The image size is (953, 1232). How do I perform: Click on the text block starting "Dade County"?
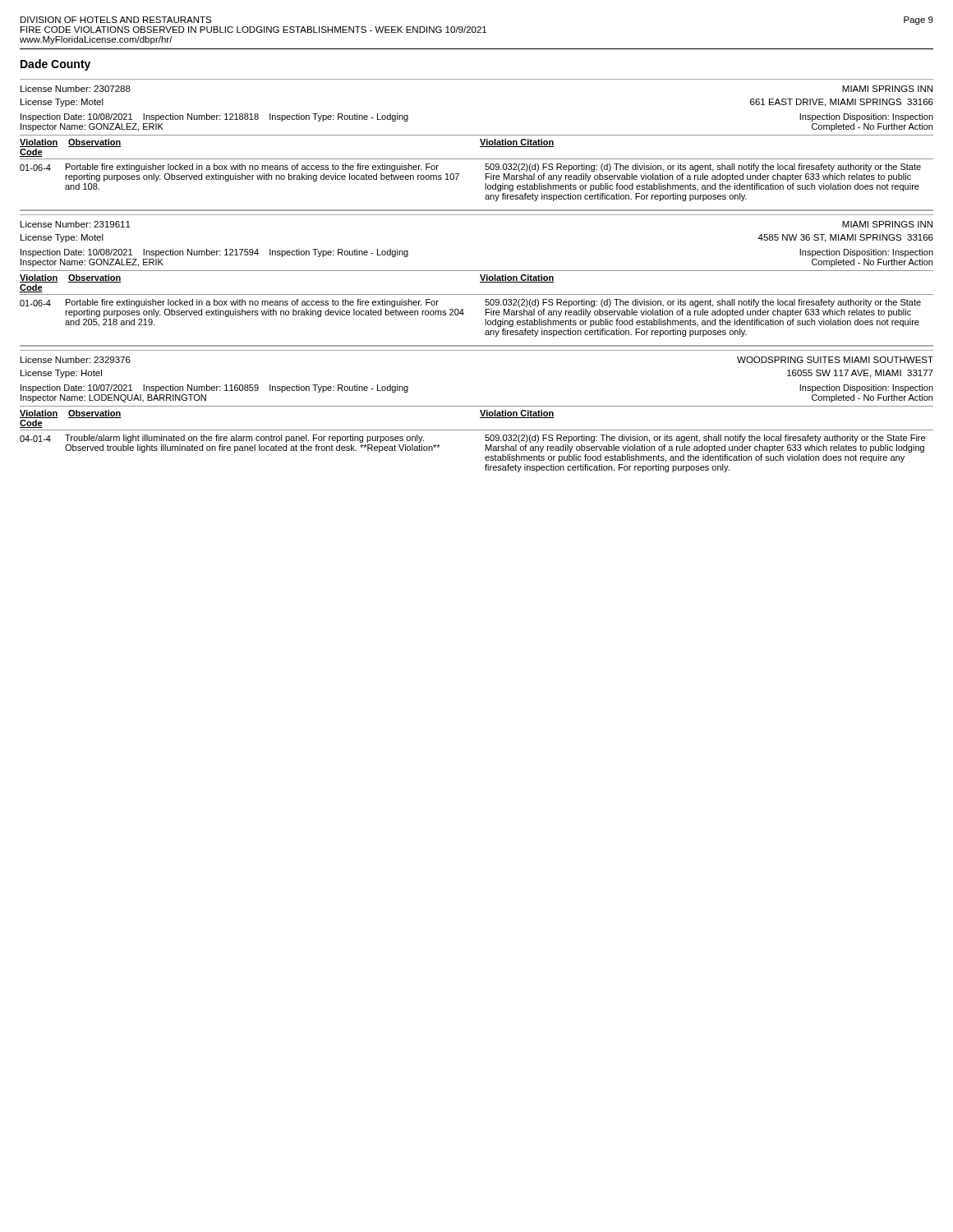55,64
